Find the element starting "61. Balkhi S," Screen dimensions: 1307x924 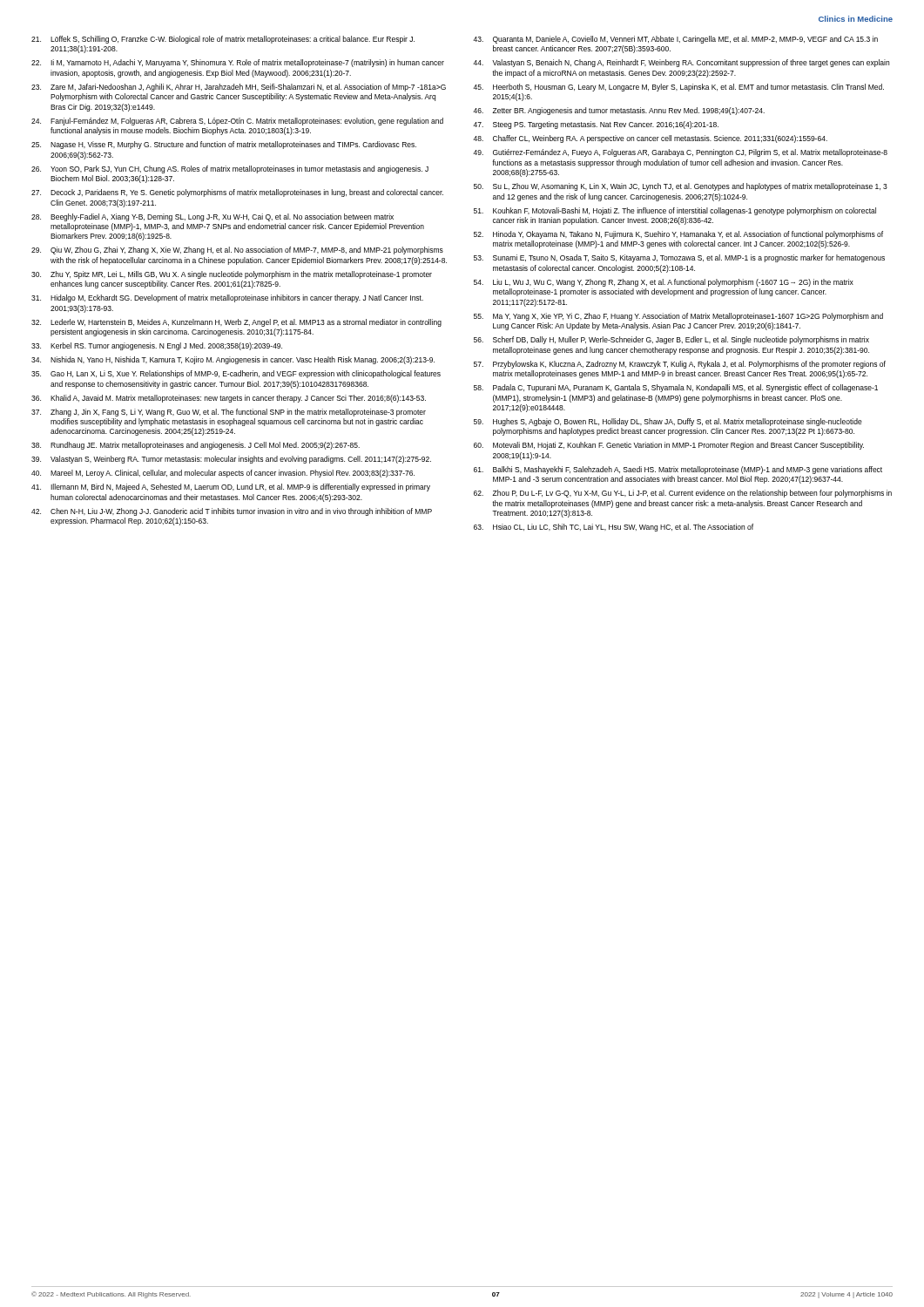tap(683, 475)
